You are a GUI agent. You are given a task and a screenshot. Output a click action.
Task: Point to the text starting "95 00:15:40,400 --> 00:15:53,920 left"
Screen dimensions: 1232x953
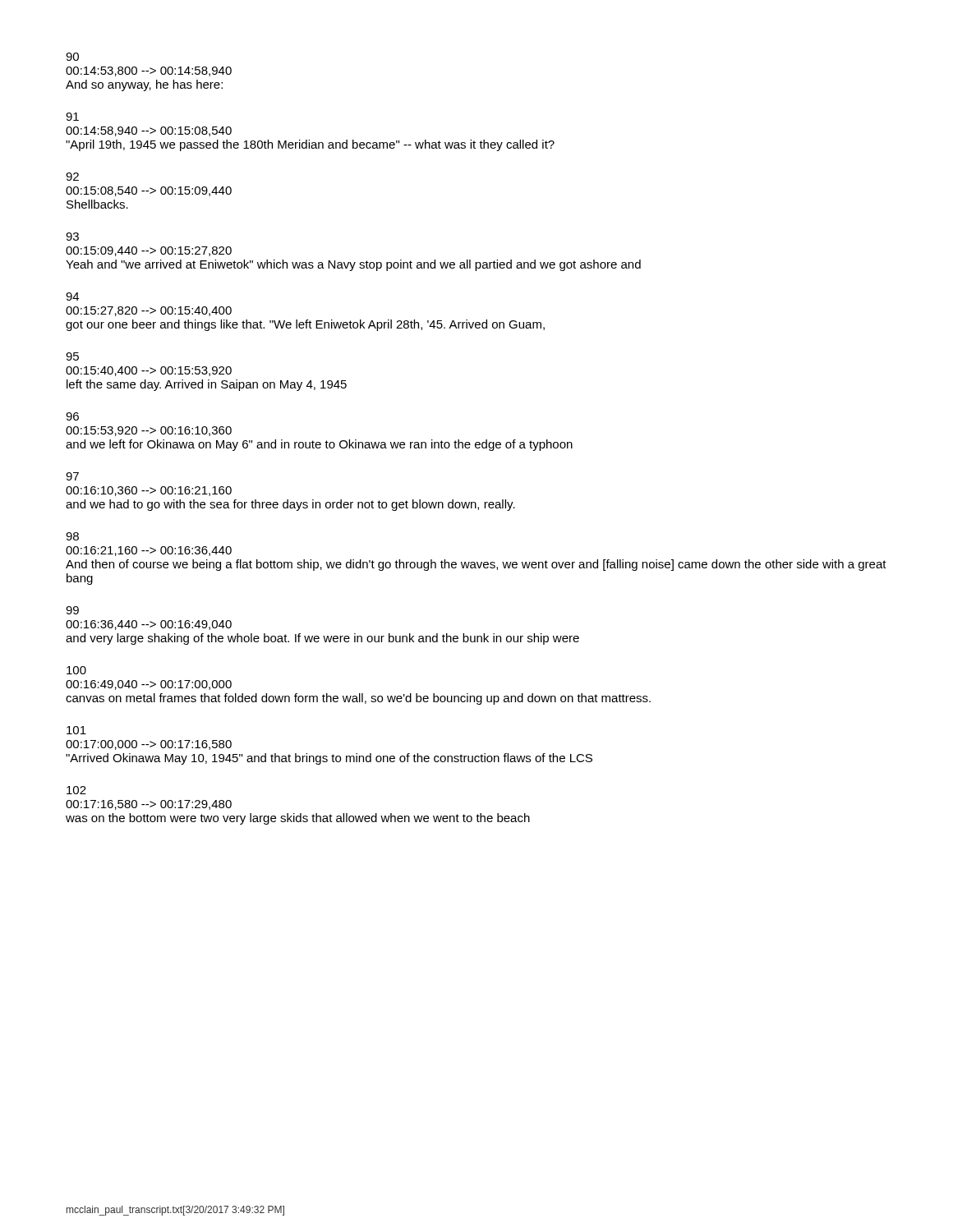tap(72, 356)
